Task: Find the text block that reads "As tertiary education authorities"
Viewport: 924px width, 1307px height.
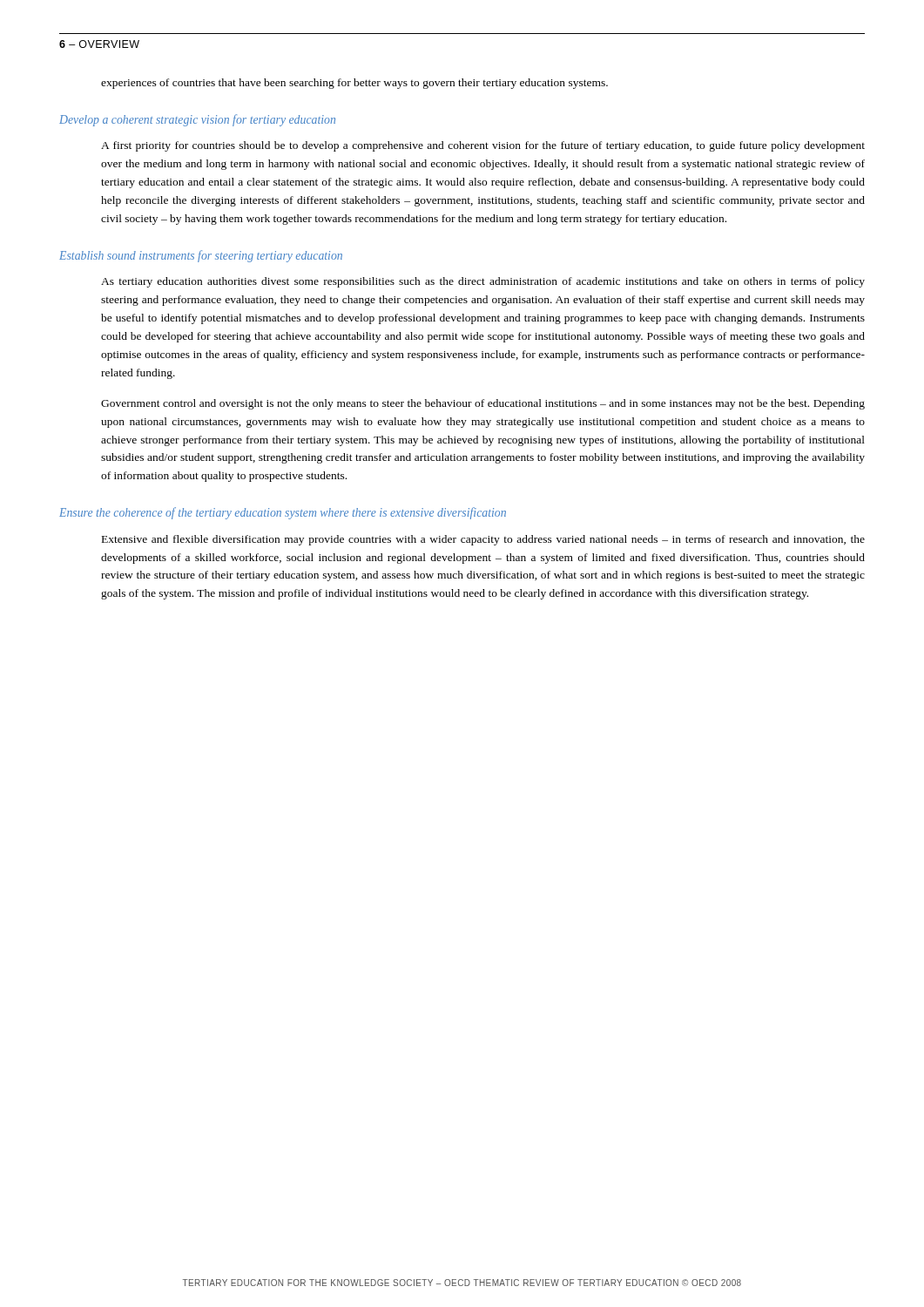Action: point(483,327)
